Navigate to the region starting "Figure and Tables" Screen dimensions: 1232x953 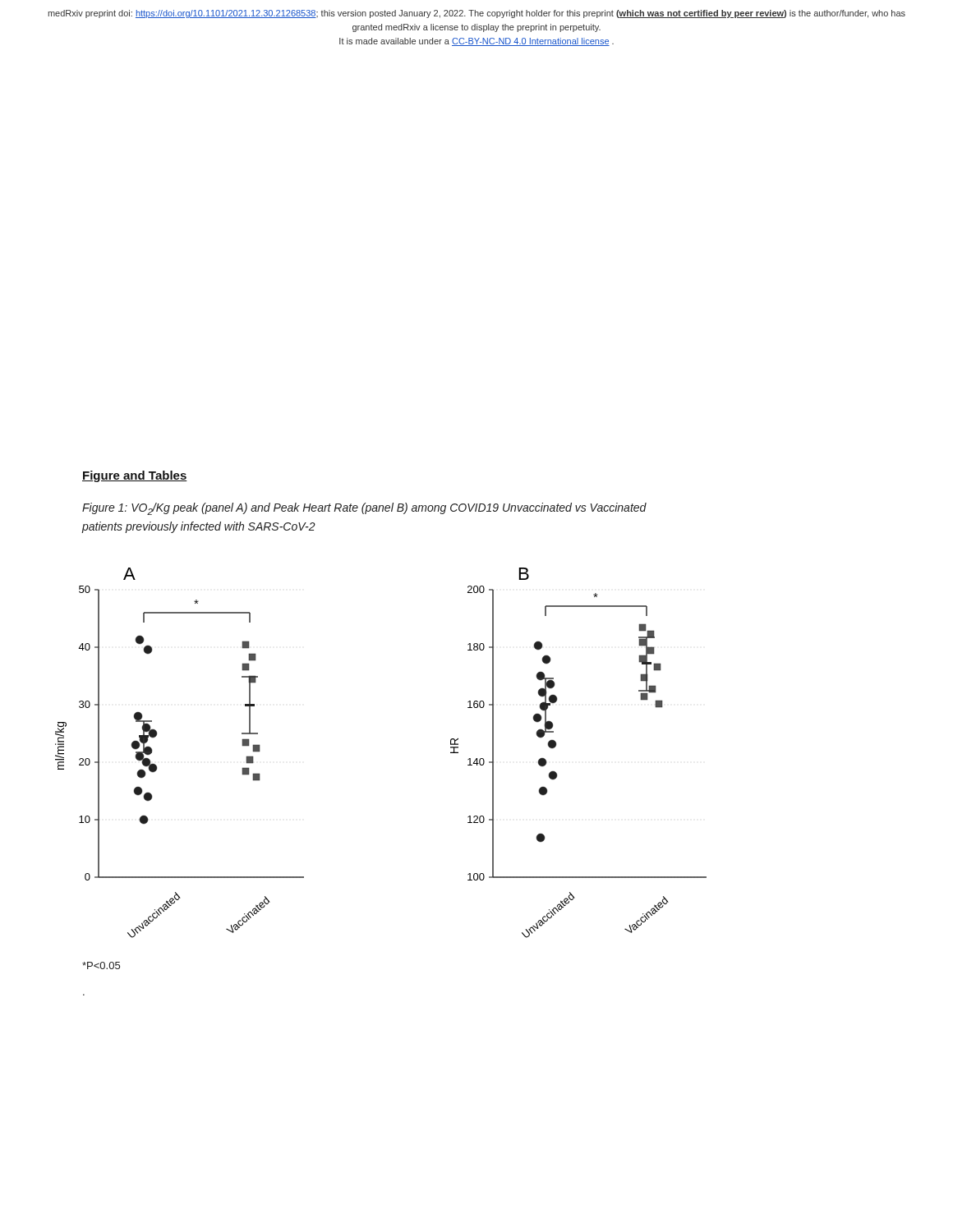coord(134,475)
